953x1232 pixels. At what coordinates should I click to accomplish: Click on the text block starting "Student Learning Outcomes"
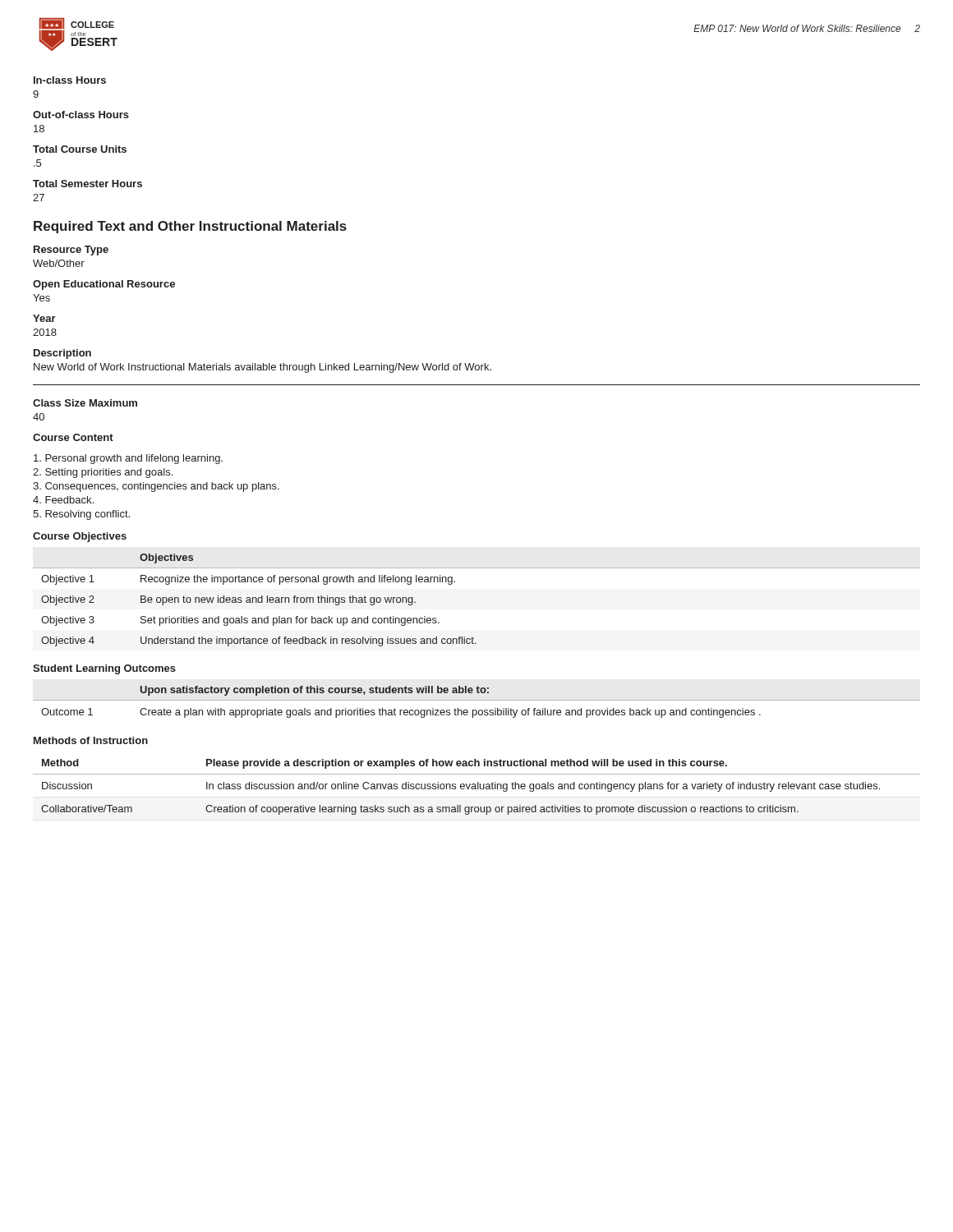[x=104, y=669]
